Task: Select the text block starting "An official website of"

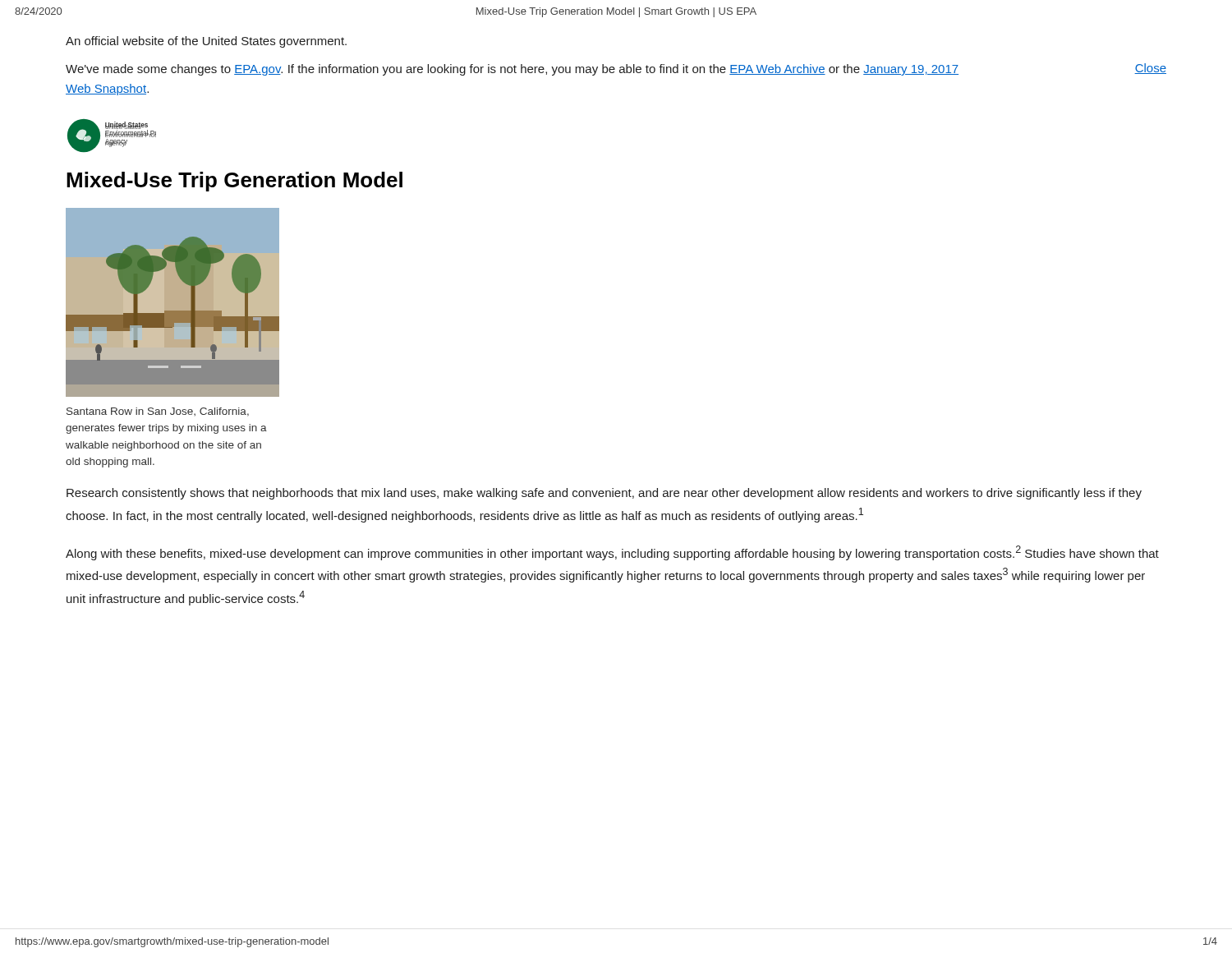Action: click(207, 41)
